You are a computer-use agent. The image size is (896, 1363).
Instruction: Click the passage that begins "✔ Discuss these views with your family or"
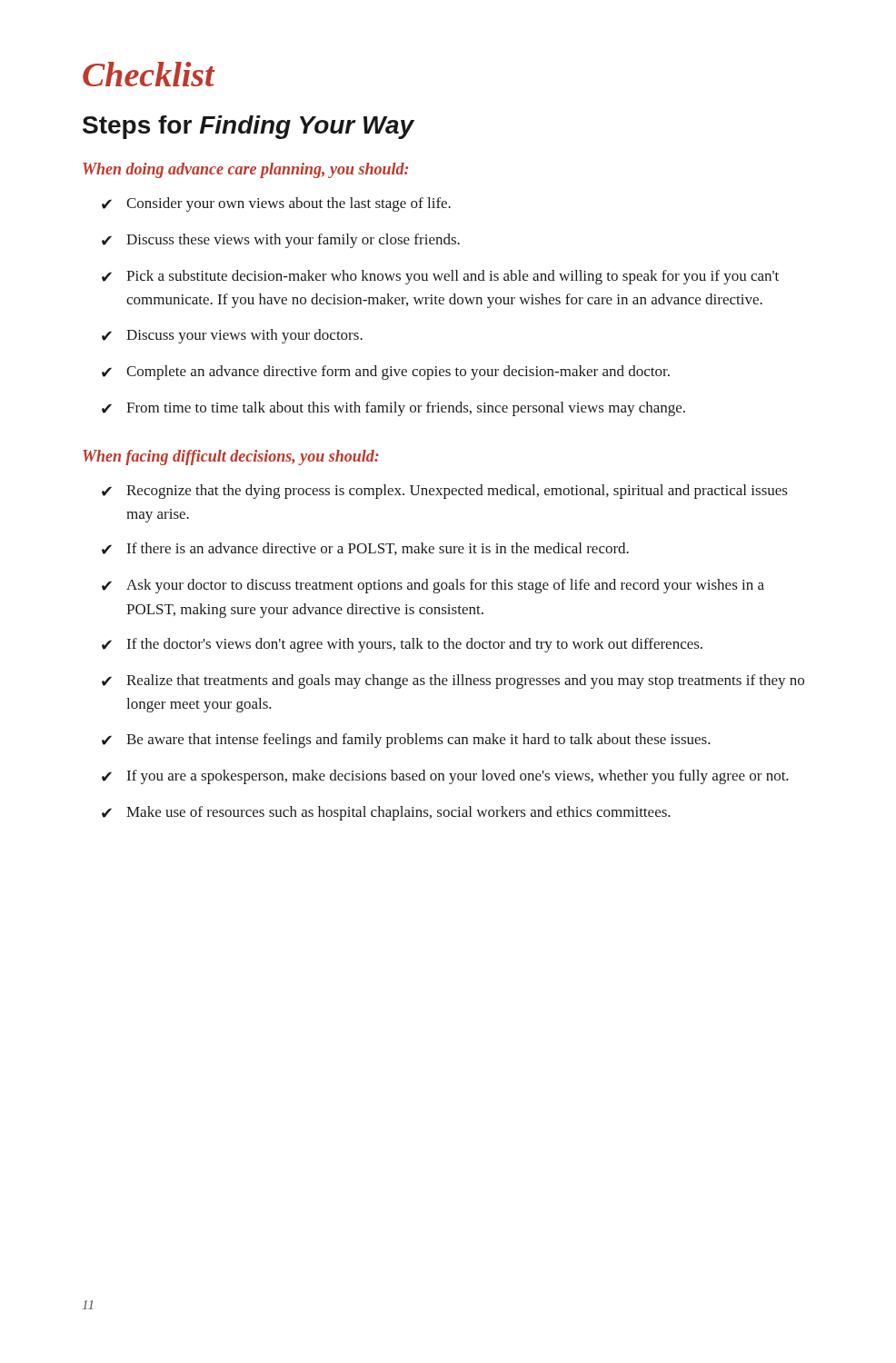coord(280,241)
